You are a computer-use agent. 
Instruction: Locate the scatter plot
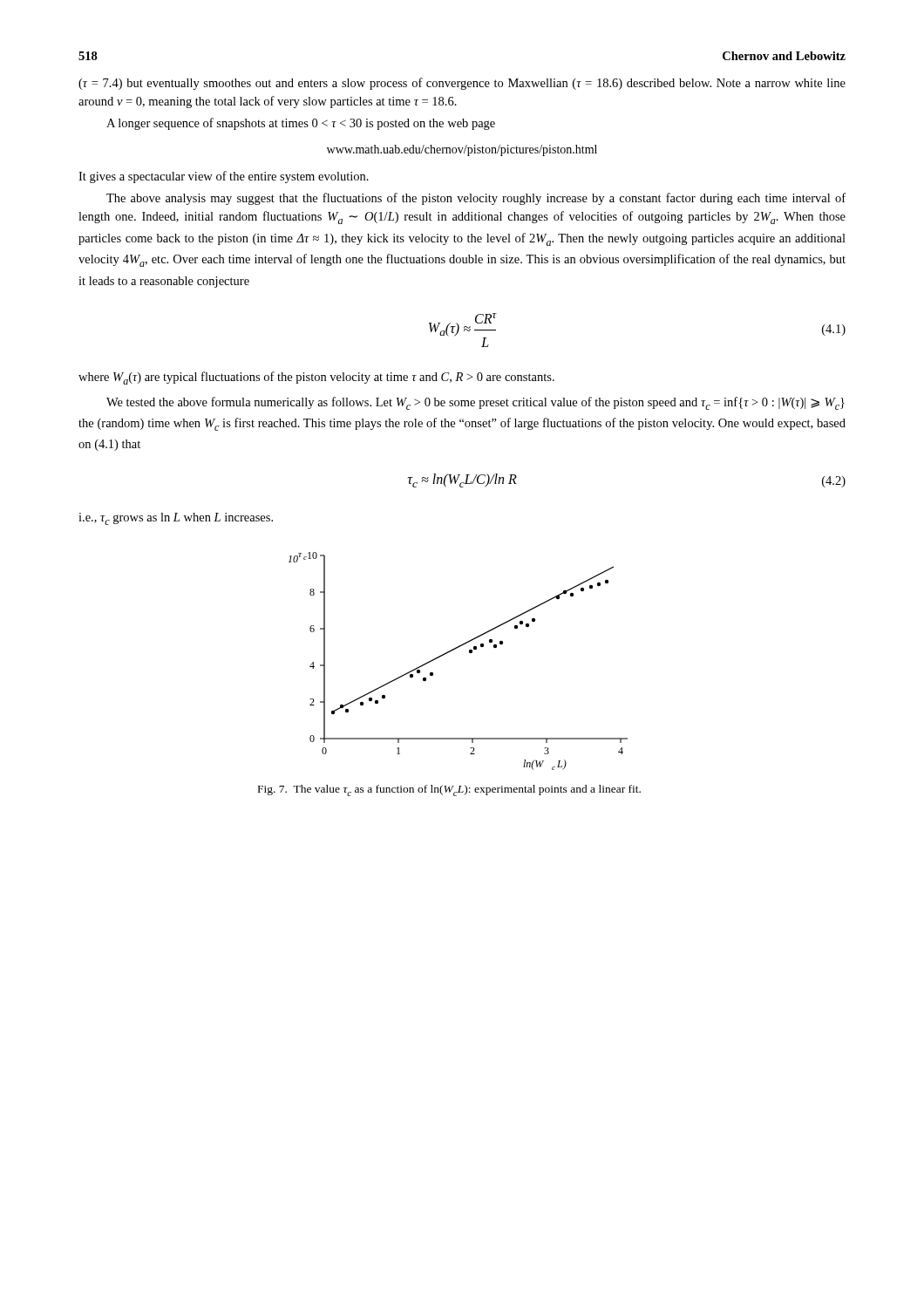pos(462,663)
